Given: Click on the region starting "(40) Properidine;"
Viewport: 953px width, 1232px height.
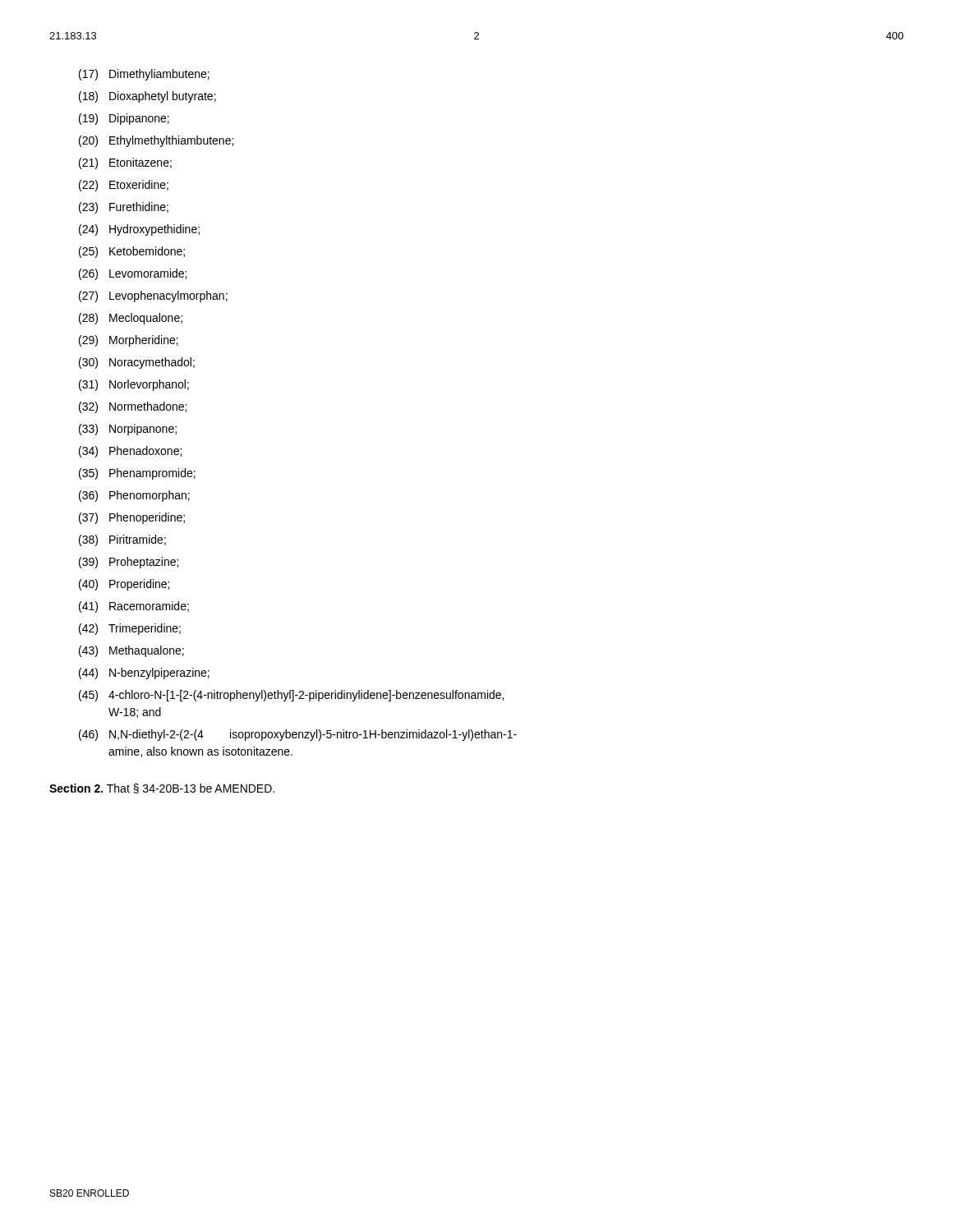Looking at the screenshot, I should pos(124,585).
